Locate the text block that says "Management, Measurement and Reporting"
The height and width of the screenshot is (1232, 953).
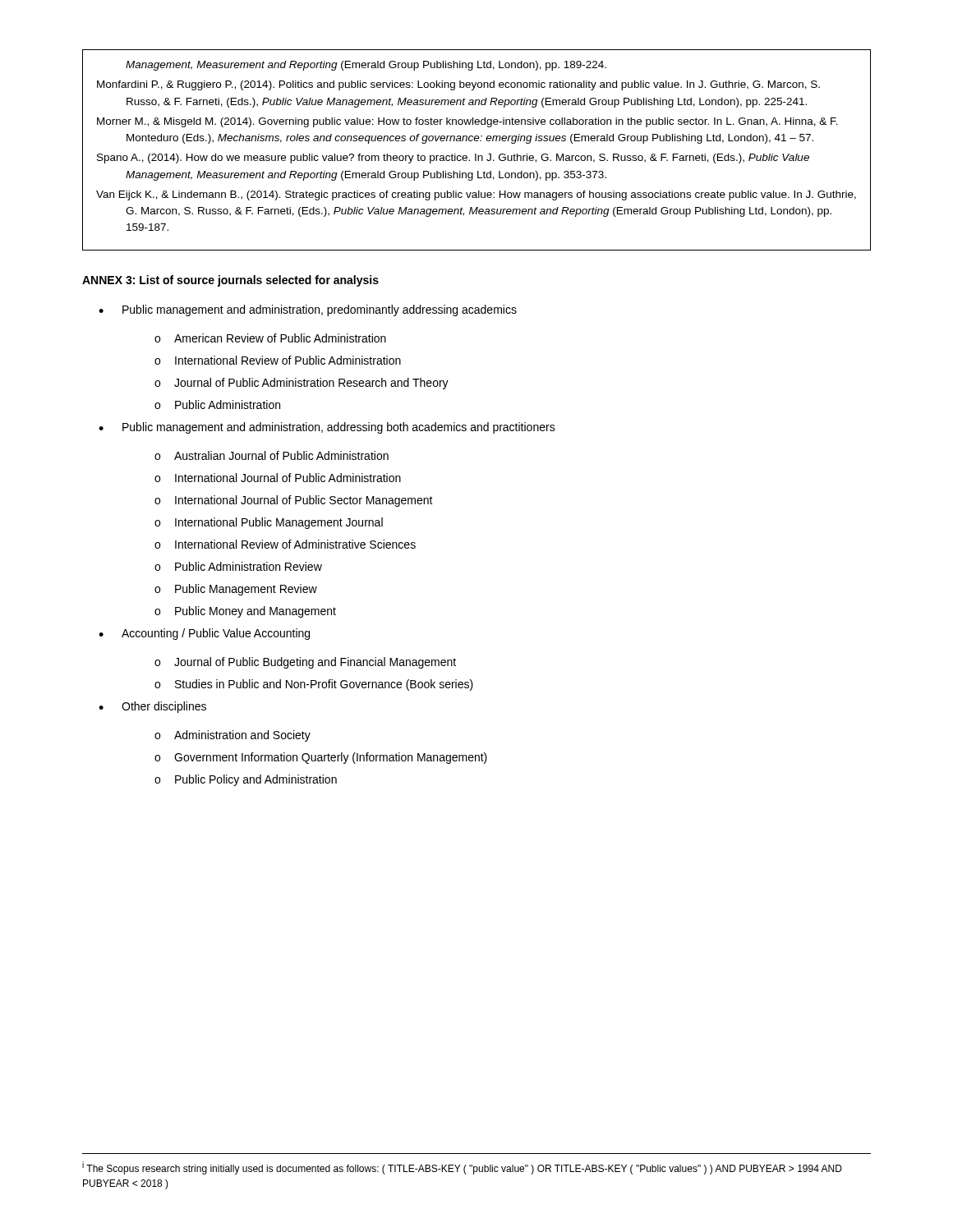click(x=476, y=146)
